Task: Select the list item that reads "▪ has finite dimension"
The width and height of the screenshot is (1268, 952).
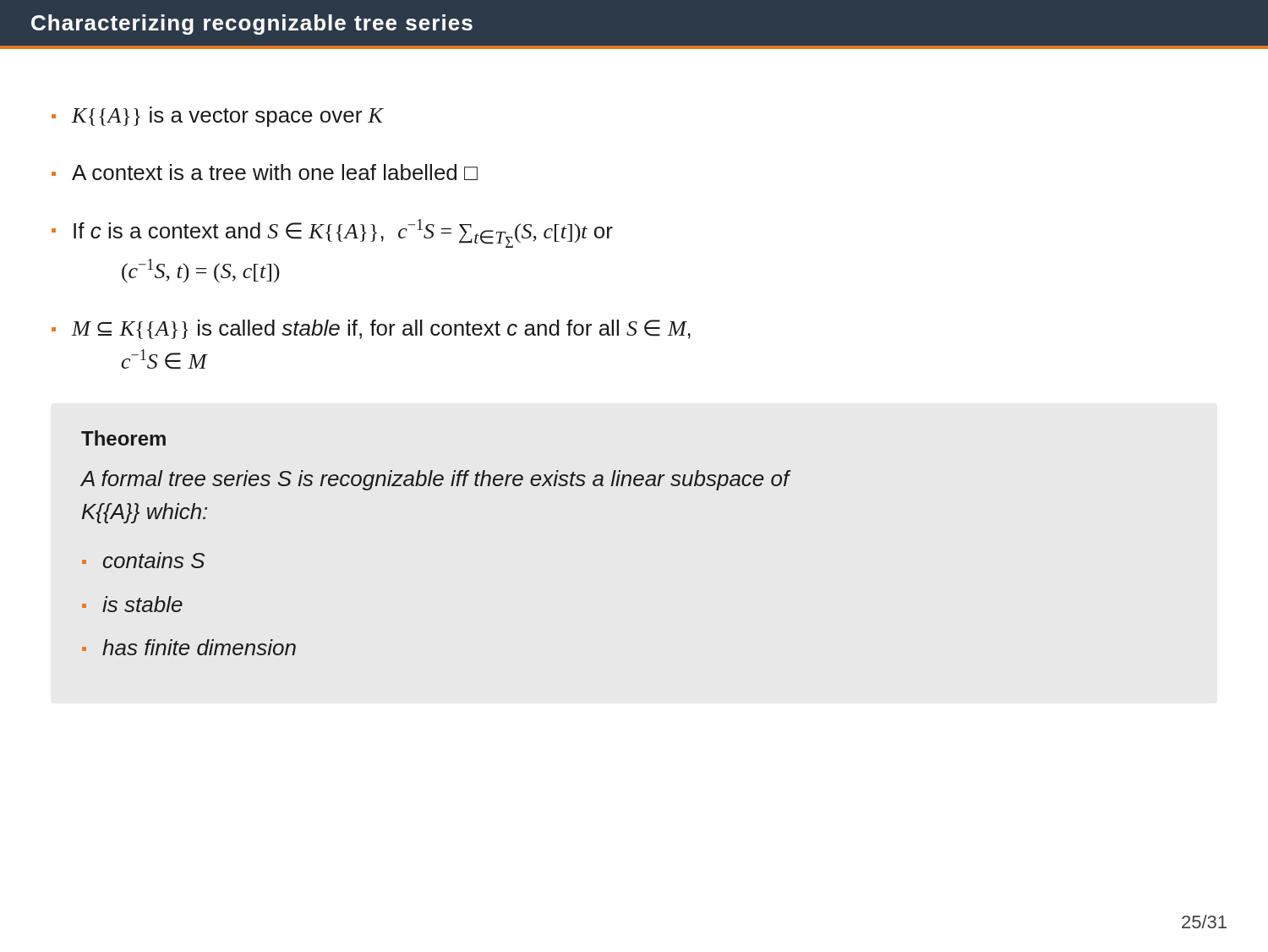Action: click(x=189, y=649)
